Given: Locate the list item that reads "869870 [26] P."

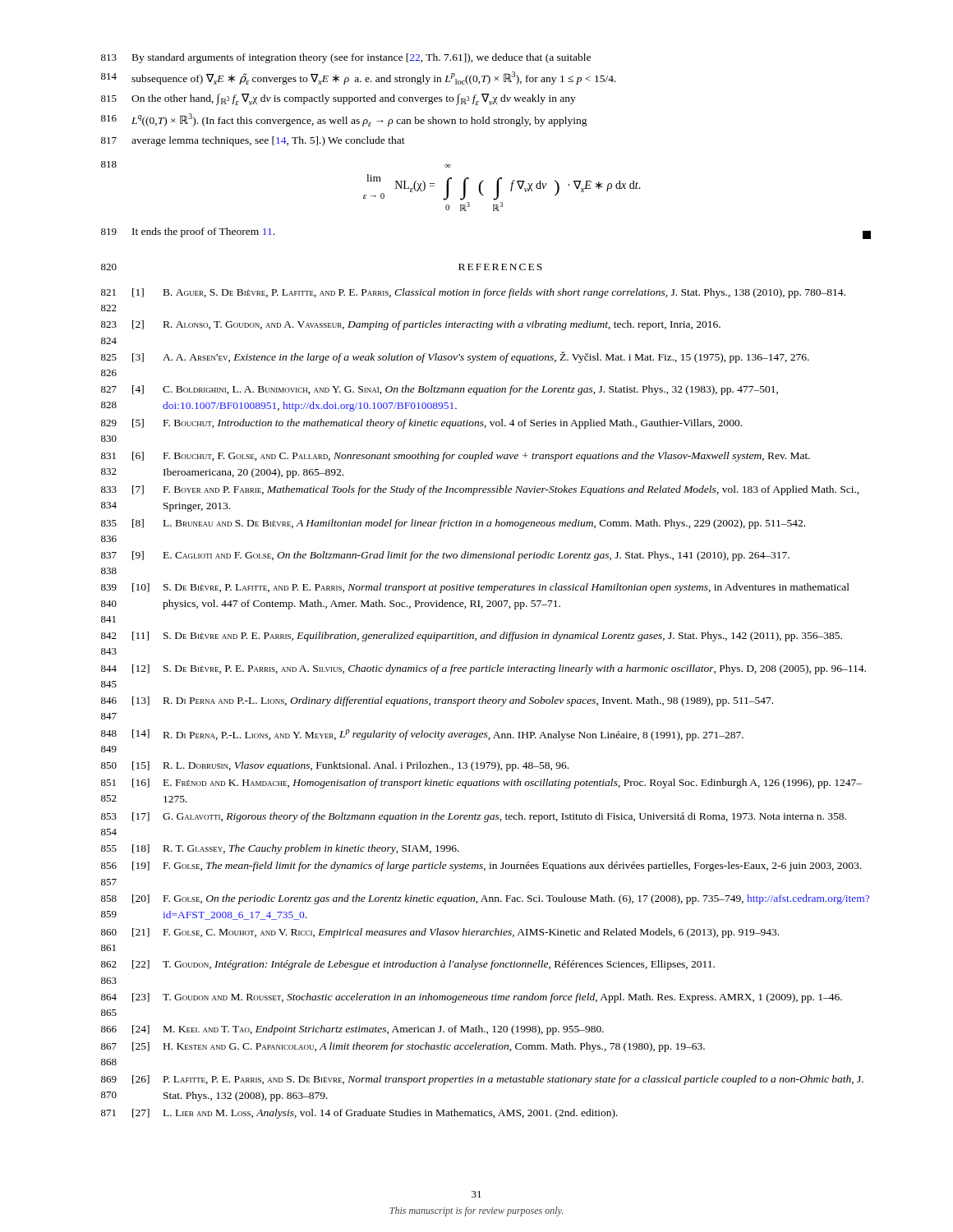Looking at the screenshot, I should point(476,1087).
